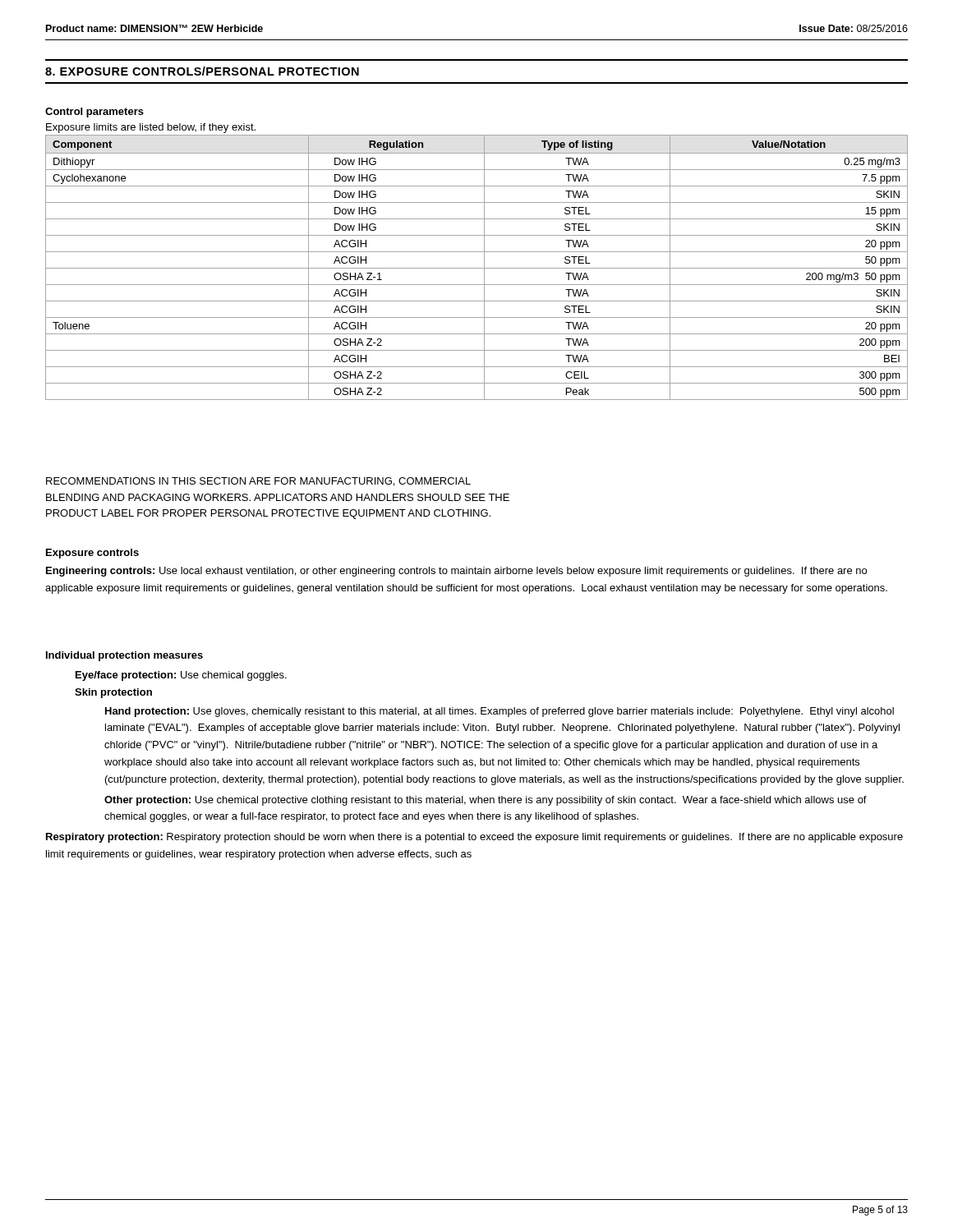Locate the section header with the text "Individual protection measures"
Image resolution: width=953 pixels, height=1232 pixels.
coord(124,655)
